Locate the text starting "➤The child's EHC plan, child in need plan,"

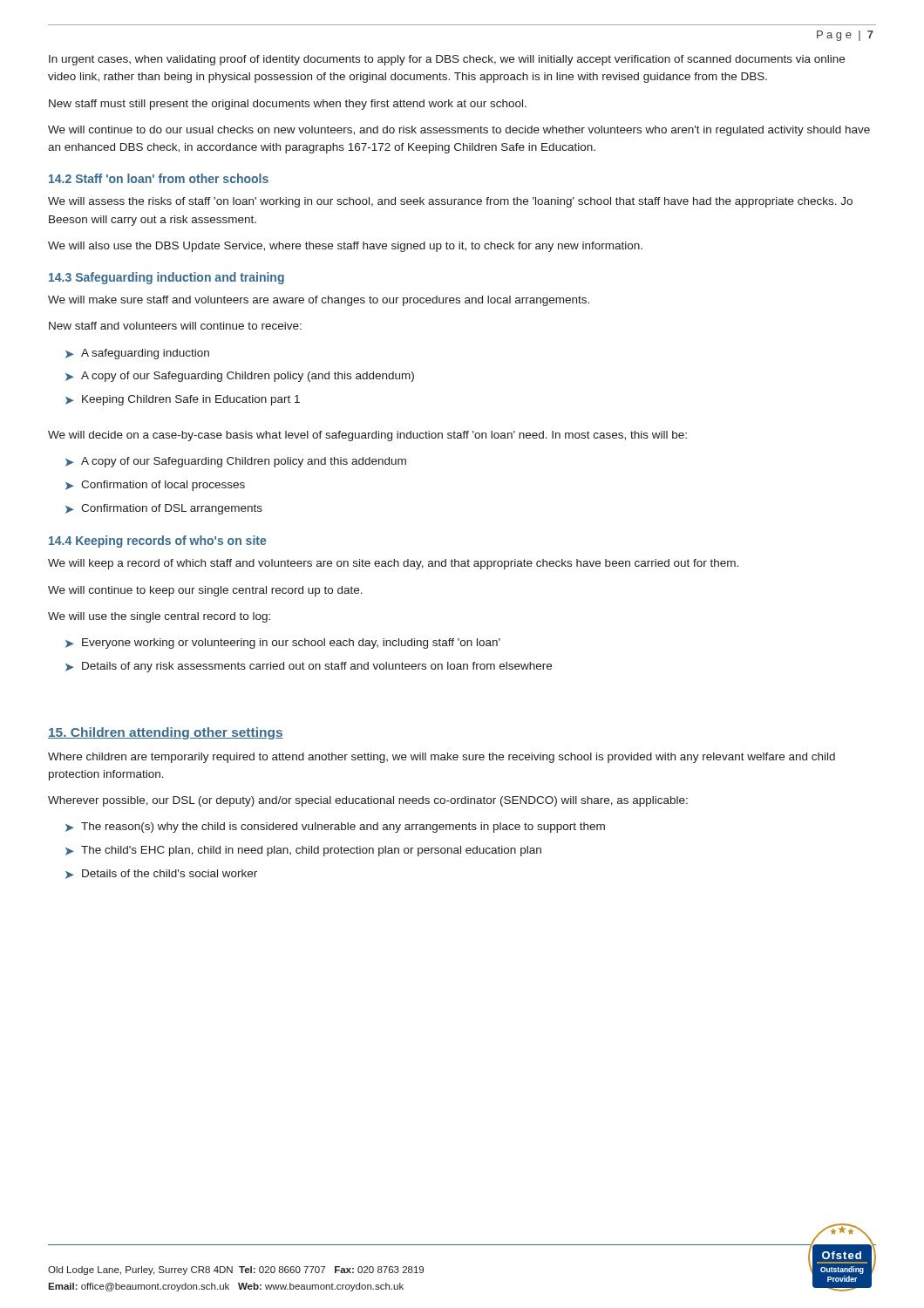click(x=303, y=851)
